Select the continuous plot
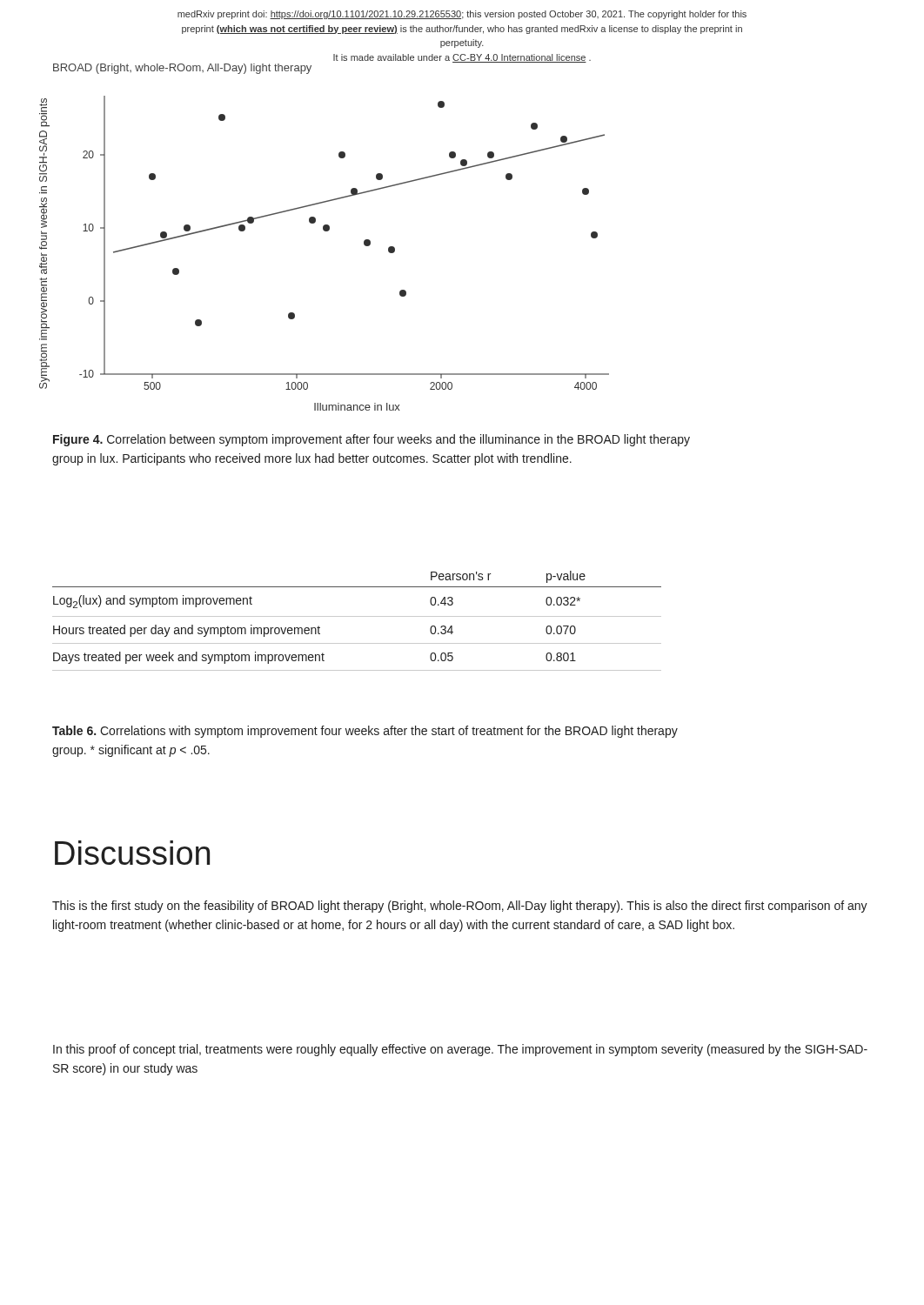Viewport: 924px width, 1305px height. point(331,248)
